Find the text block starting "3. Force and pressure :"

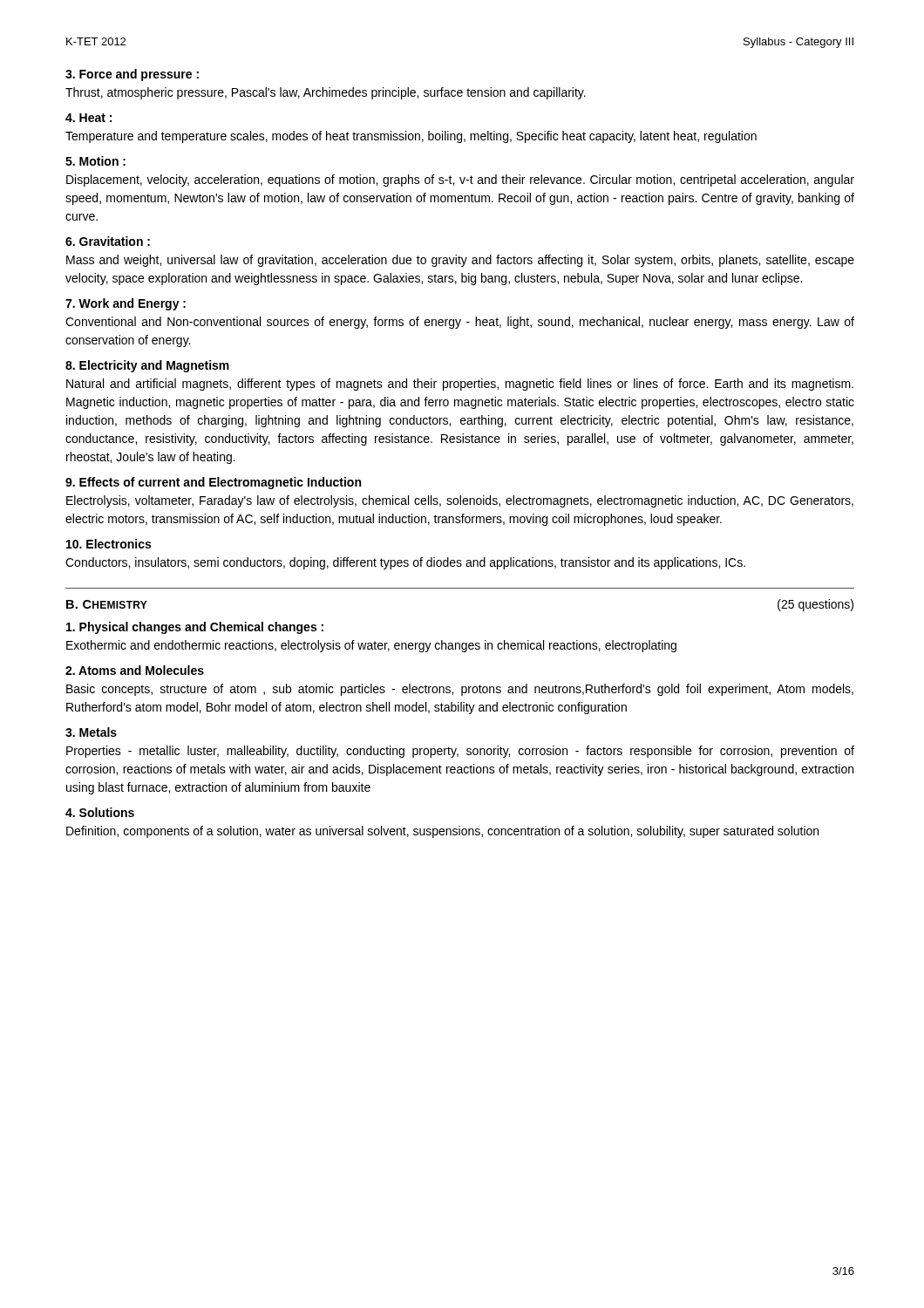[133, 74]
